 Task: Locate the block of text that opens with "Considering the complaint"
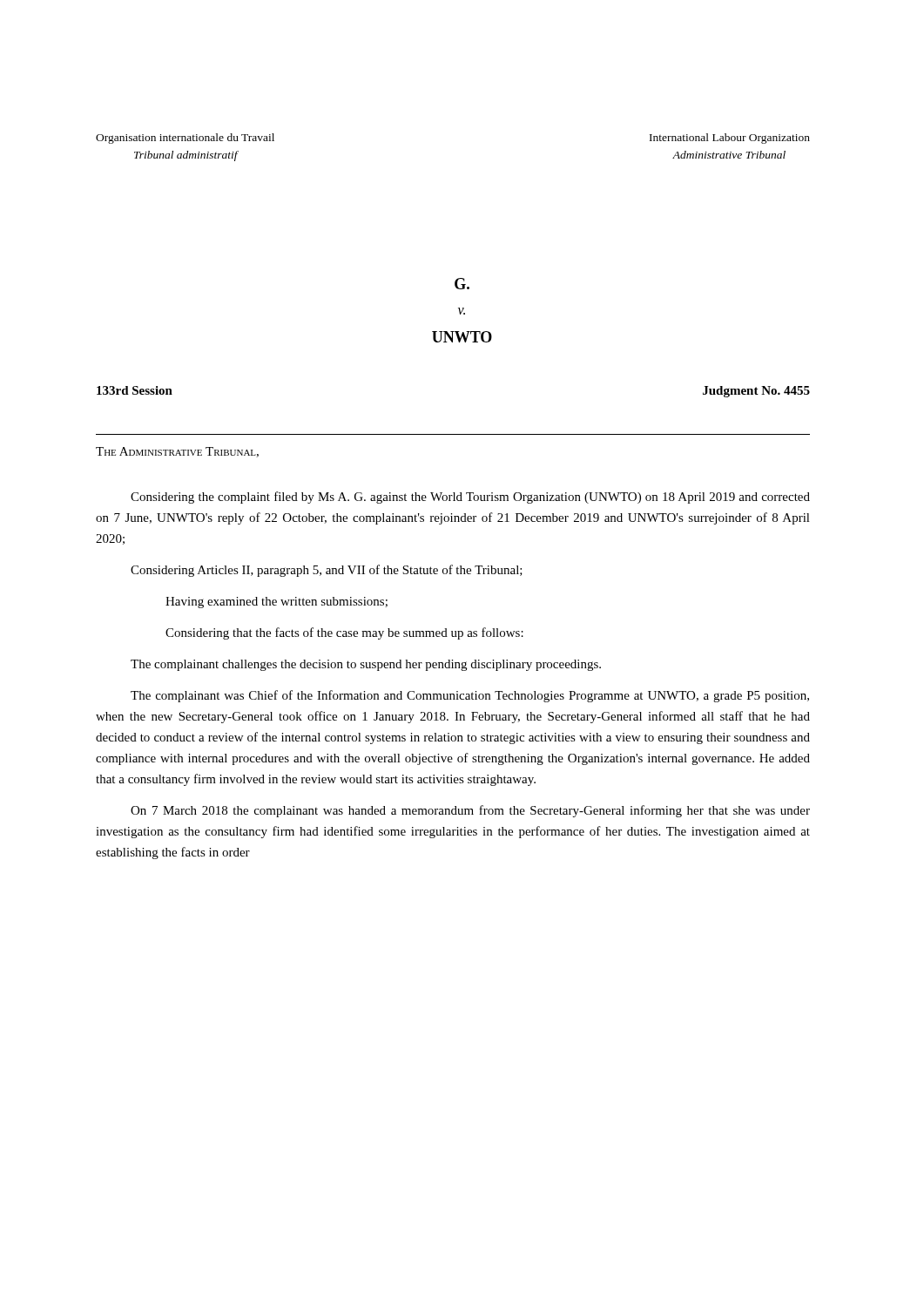pyautogui.click(x=453, y=674)
